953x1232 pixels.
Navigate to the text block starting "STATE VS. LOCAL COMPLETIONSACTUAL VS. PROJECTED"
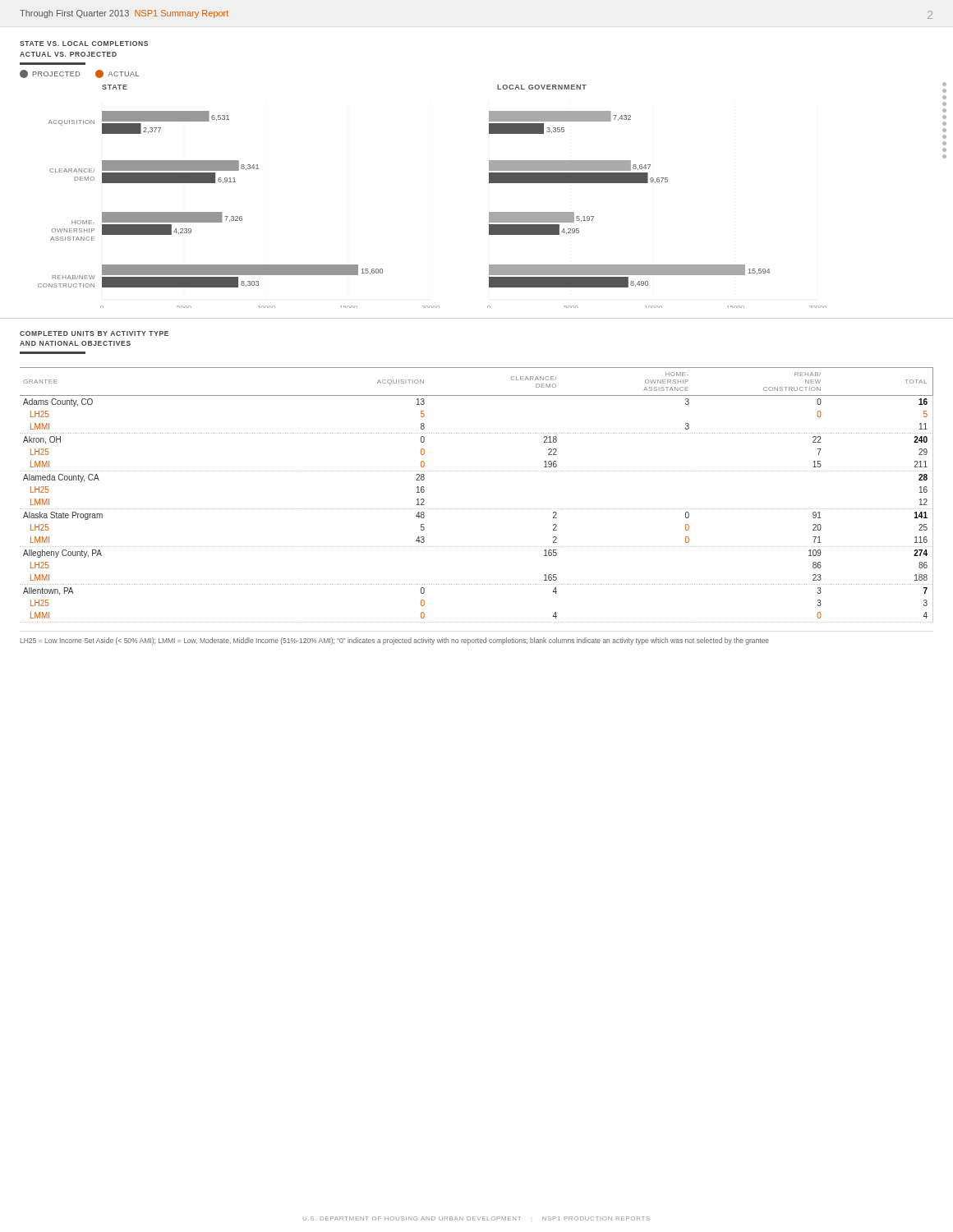(x=84, y=51)
